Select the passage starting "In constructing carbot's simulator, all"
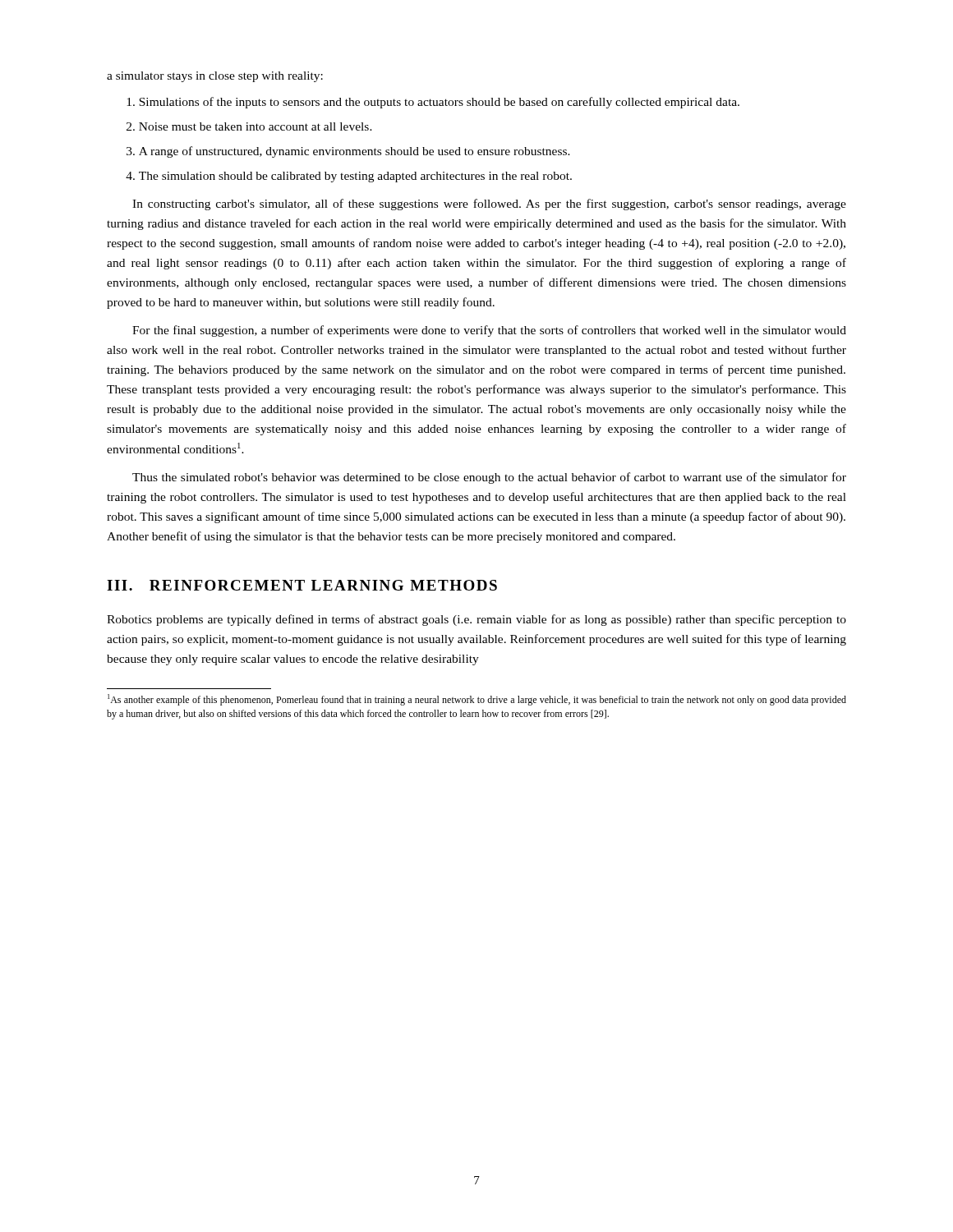The height and width of the screenshot is (1232, 953). (476, 253)
